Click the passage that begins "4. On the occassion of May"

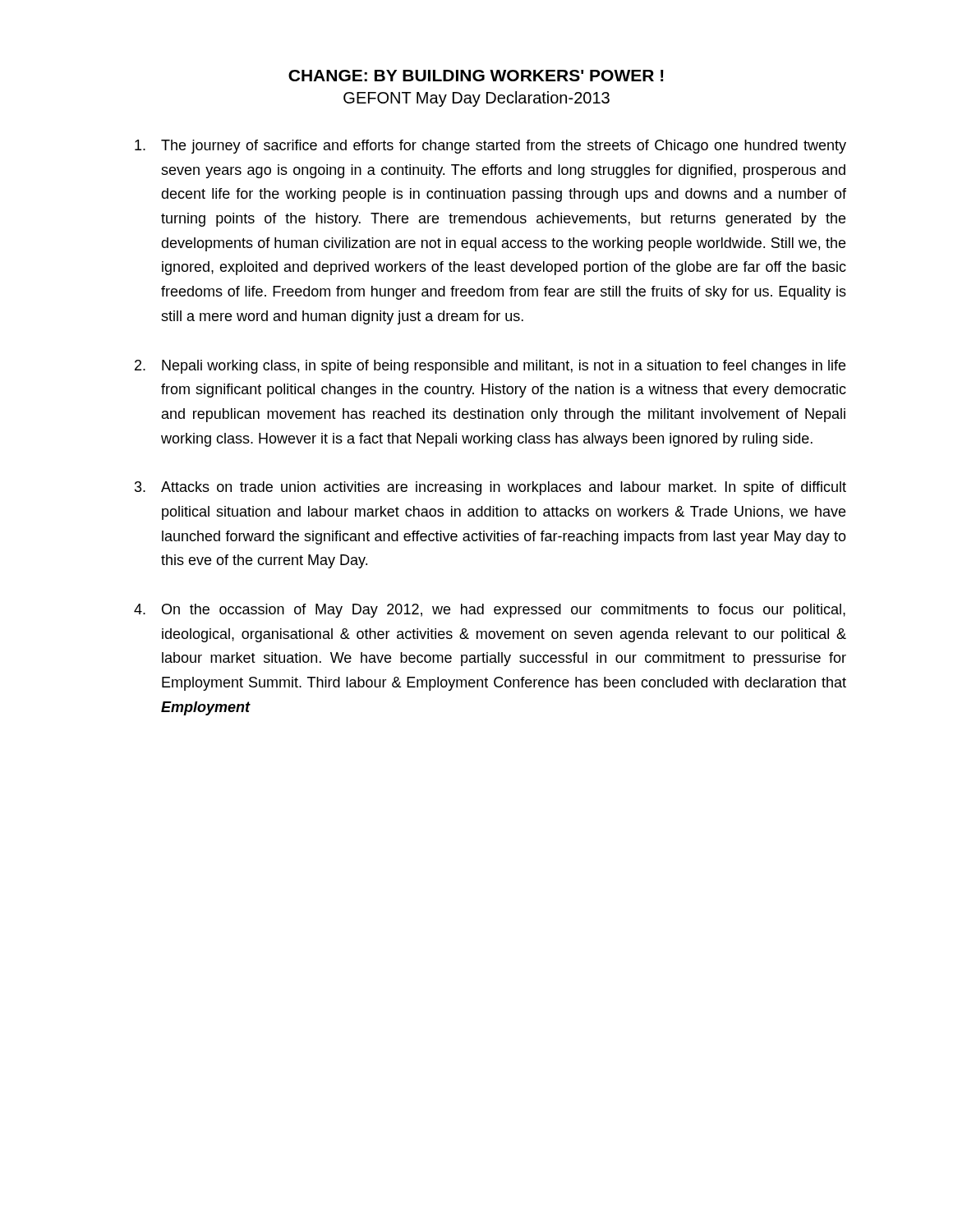pos(476,659)
